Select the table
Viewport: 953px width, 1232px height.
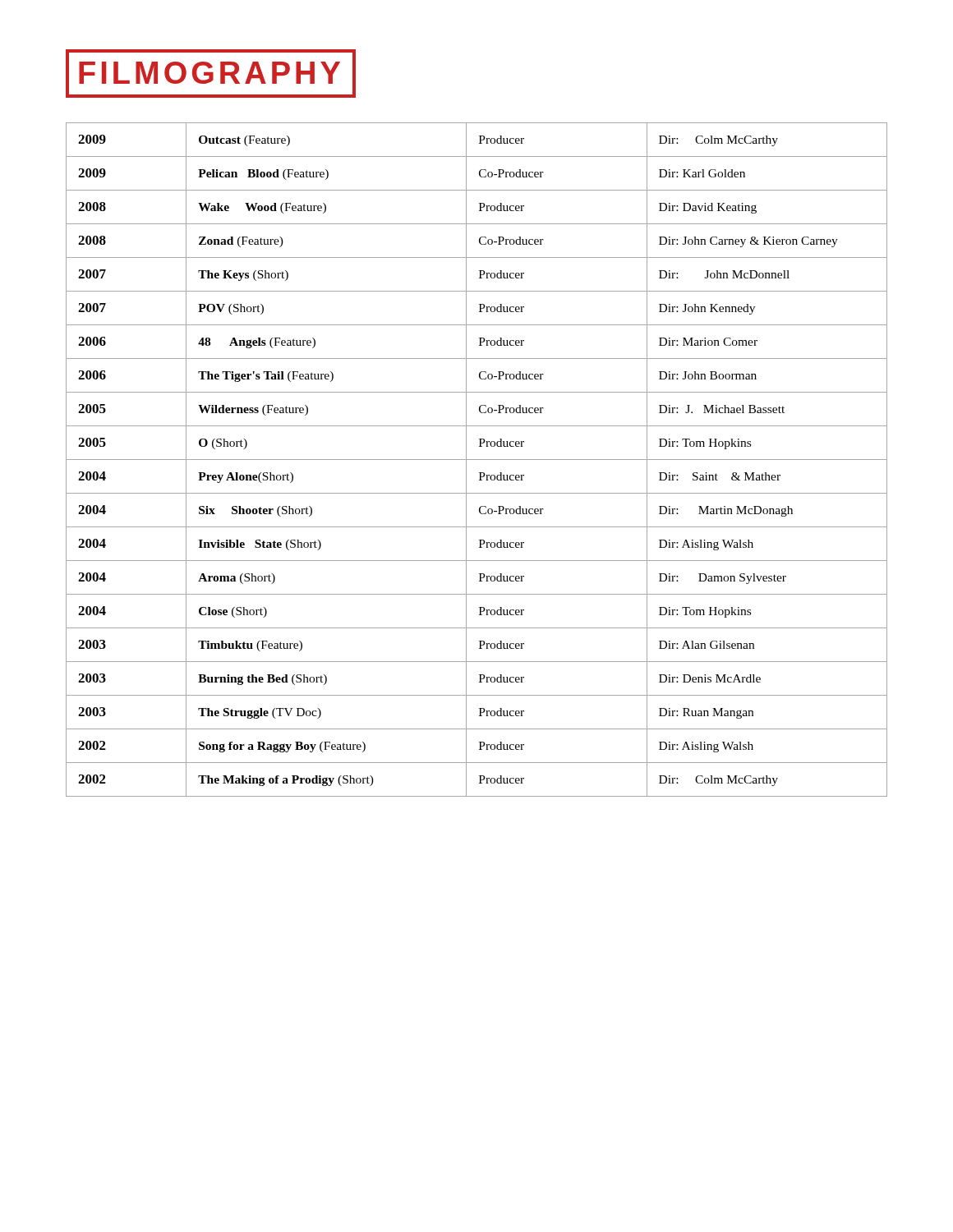pyautogui.click(x=476, y=460)
